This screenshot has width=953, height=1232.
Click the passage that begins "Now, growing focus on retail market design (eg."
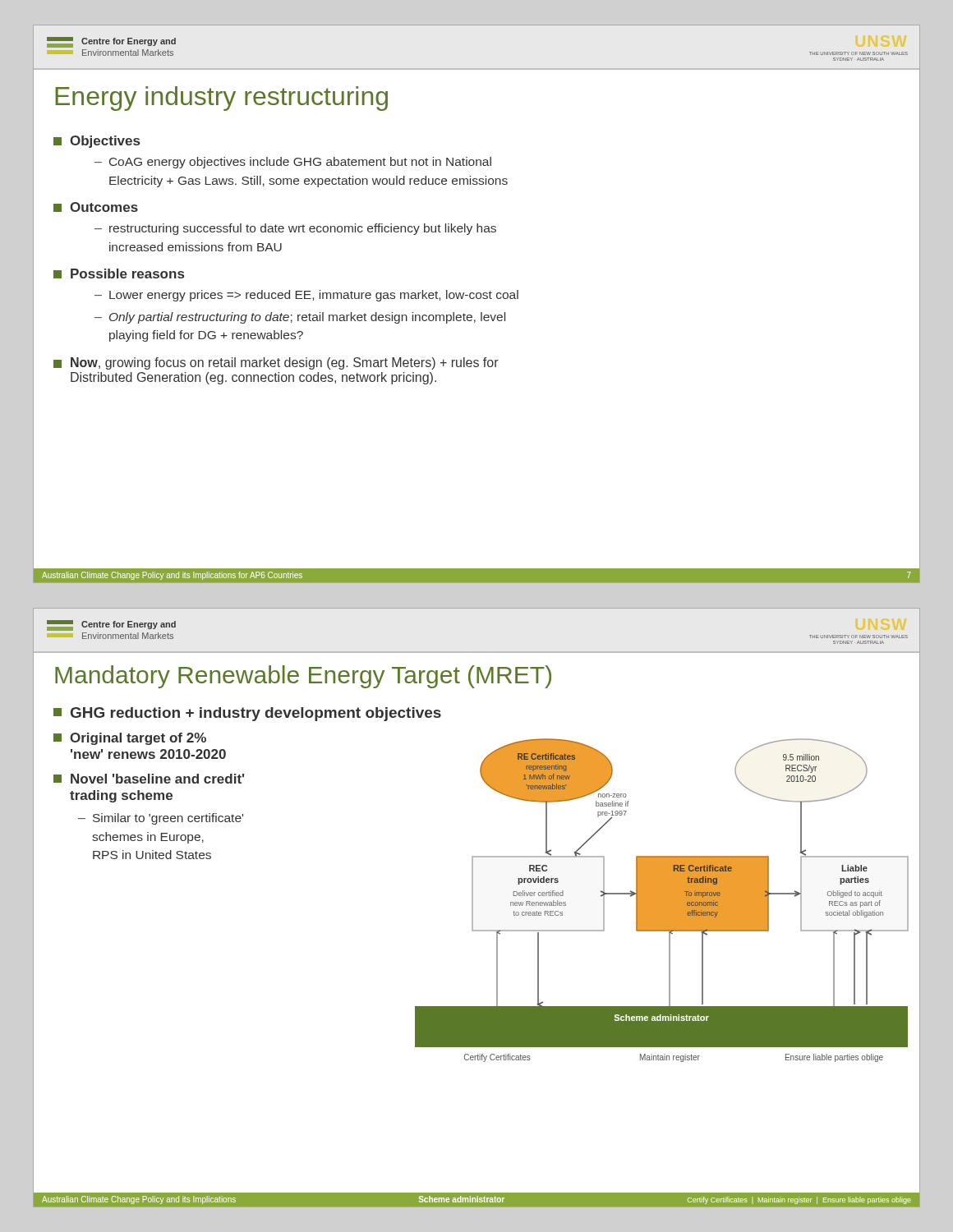tap(276, 371)
